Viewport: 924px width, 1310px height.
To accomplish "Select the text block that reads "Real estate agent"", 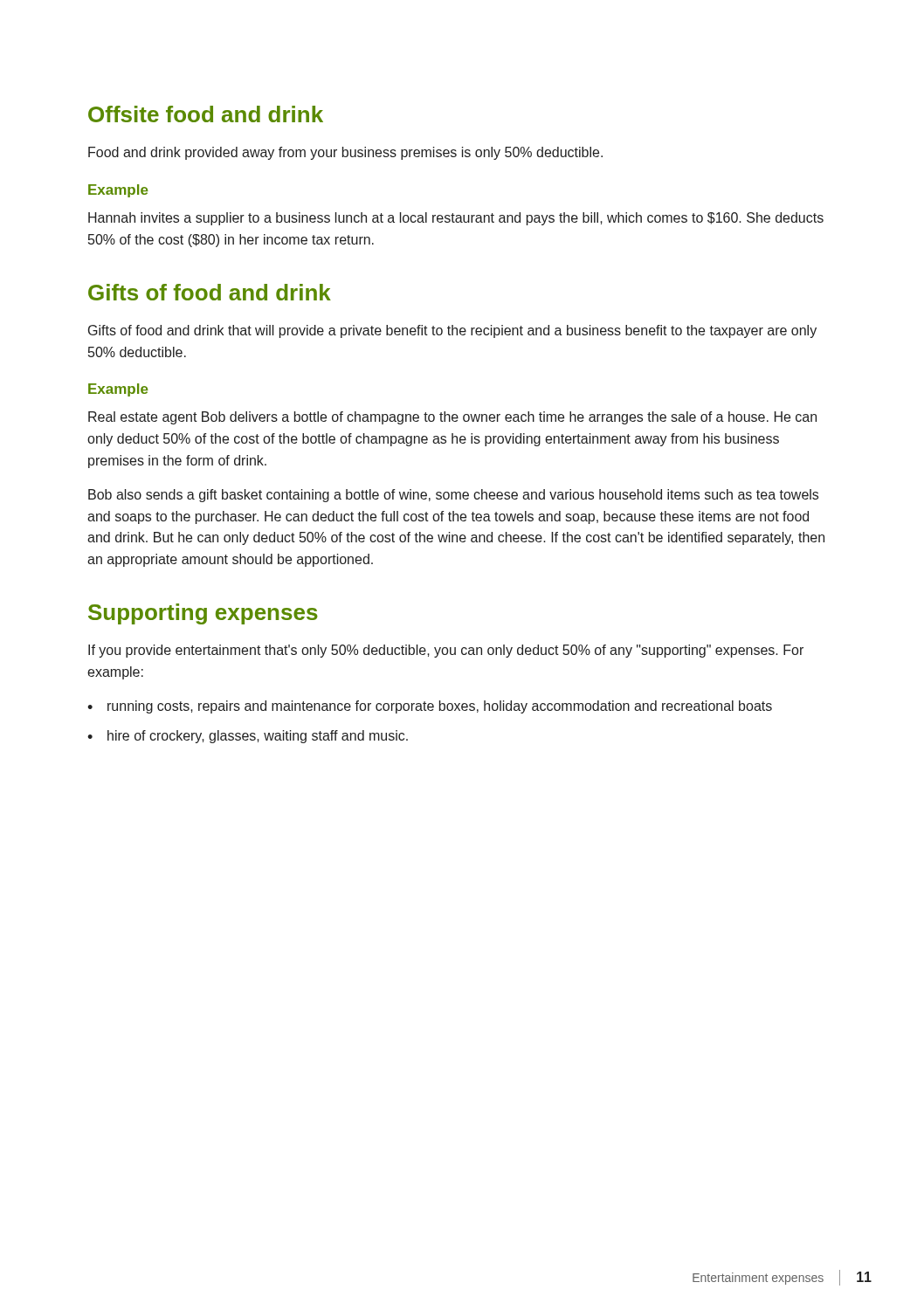I will [462, 440].
